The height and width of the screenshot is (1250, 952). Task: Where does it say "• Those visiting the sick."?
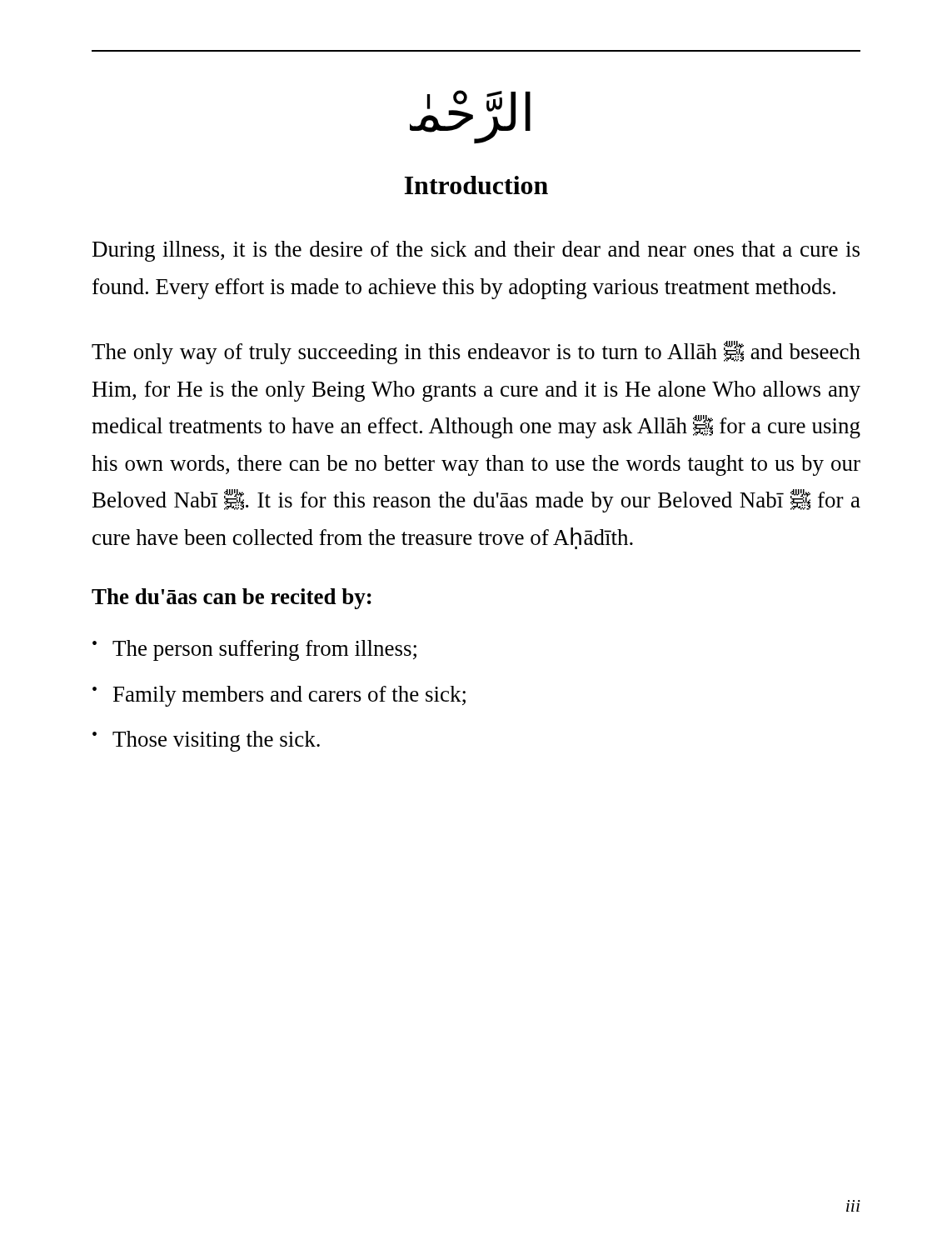(x=206, y=740)
